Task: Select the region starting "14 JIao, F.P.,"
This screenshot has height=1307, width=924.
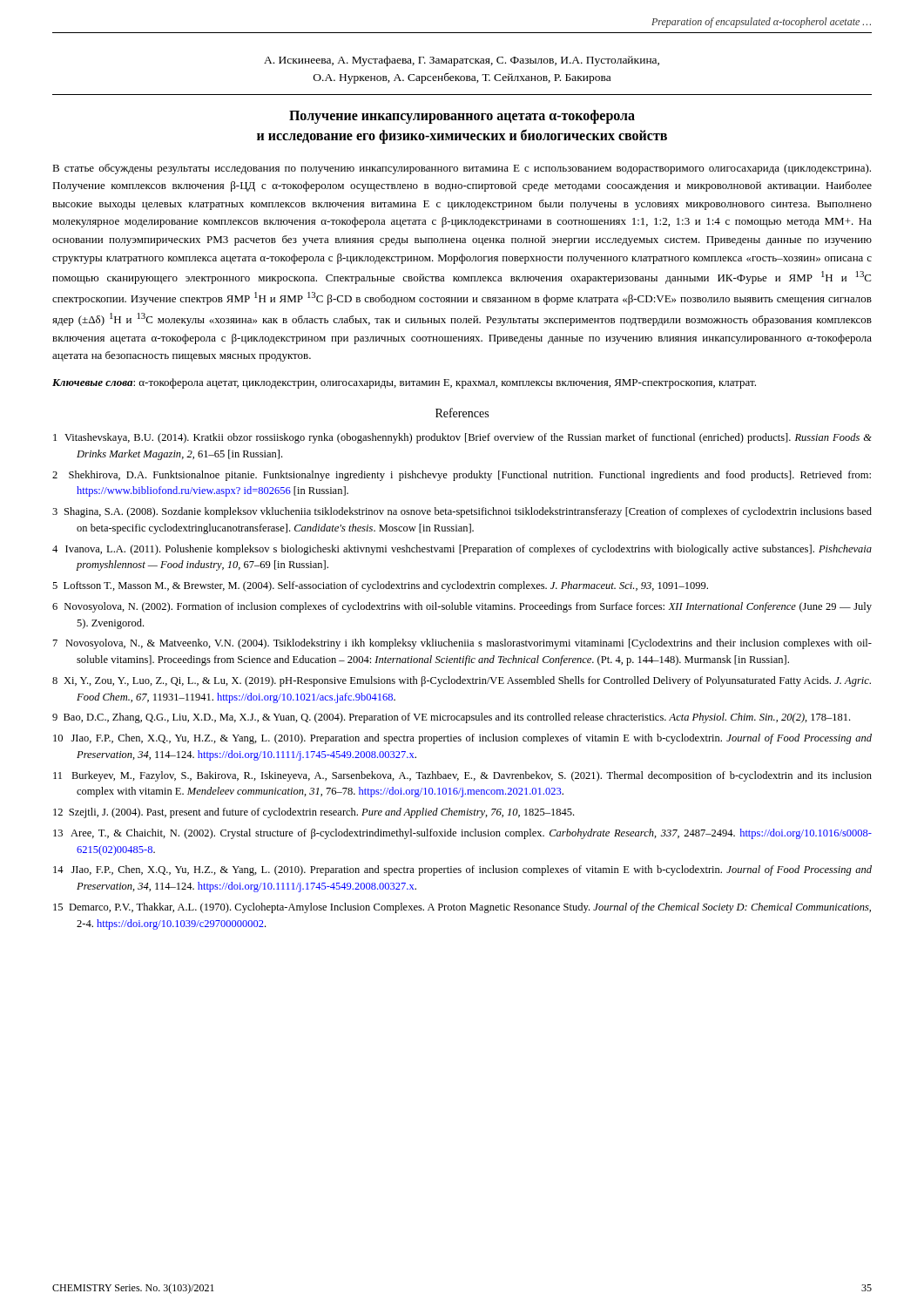Action: 462,878
